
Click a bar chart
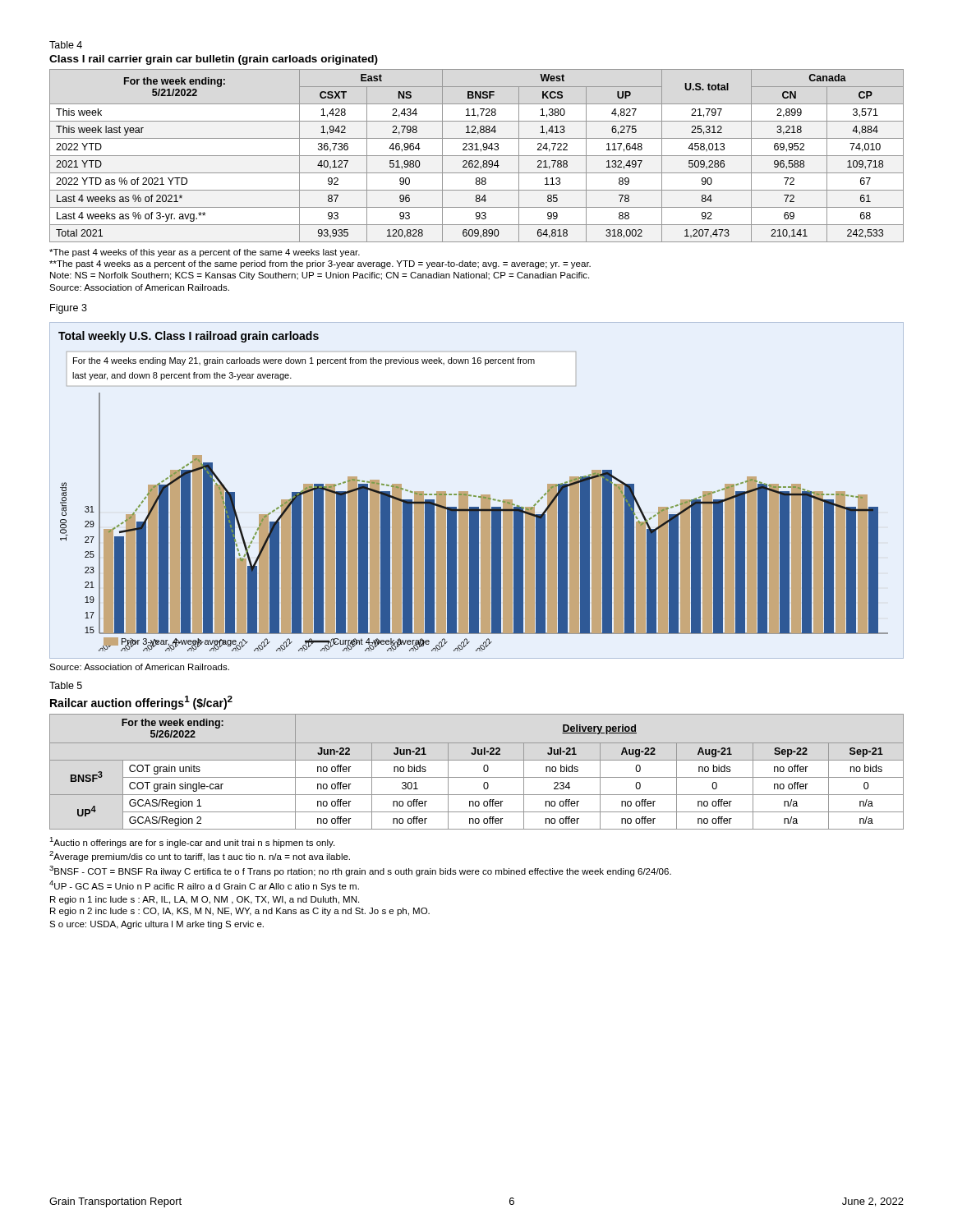[x=476, y=499]
